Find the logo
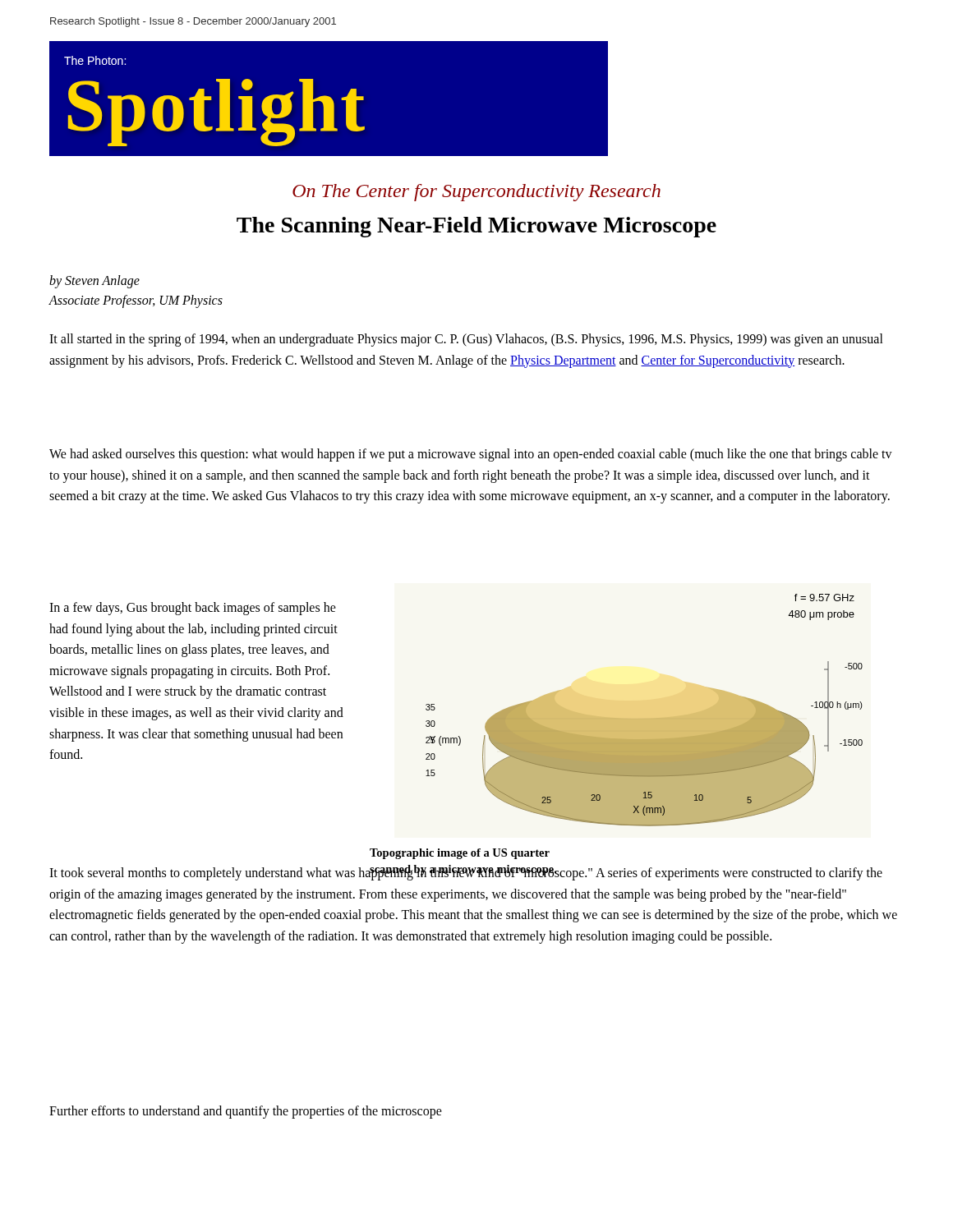 [329, 99]
